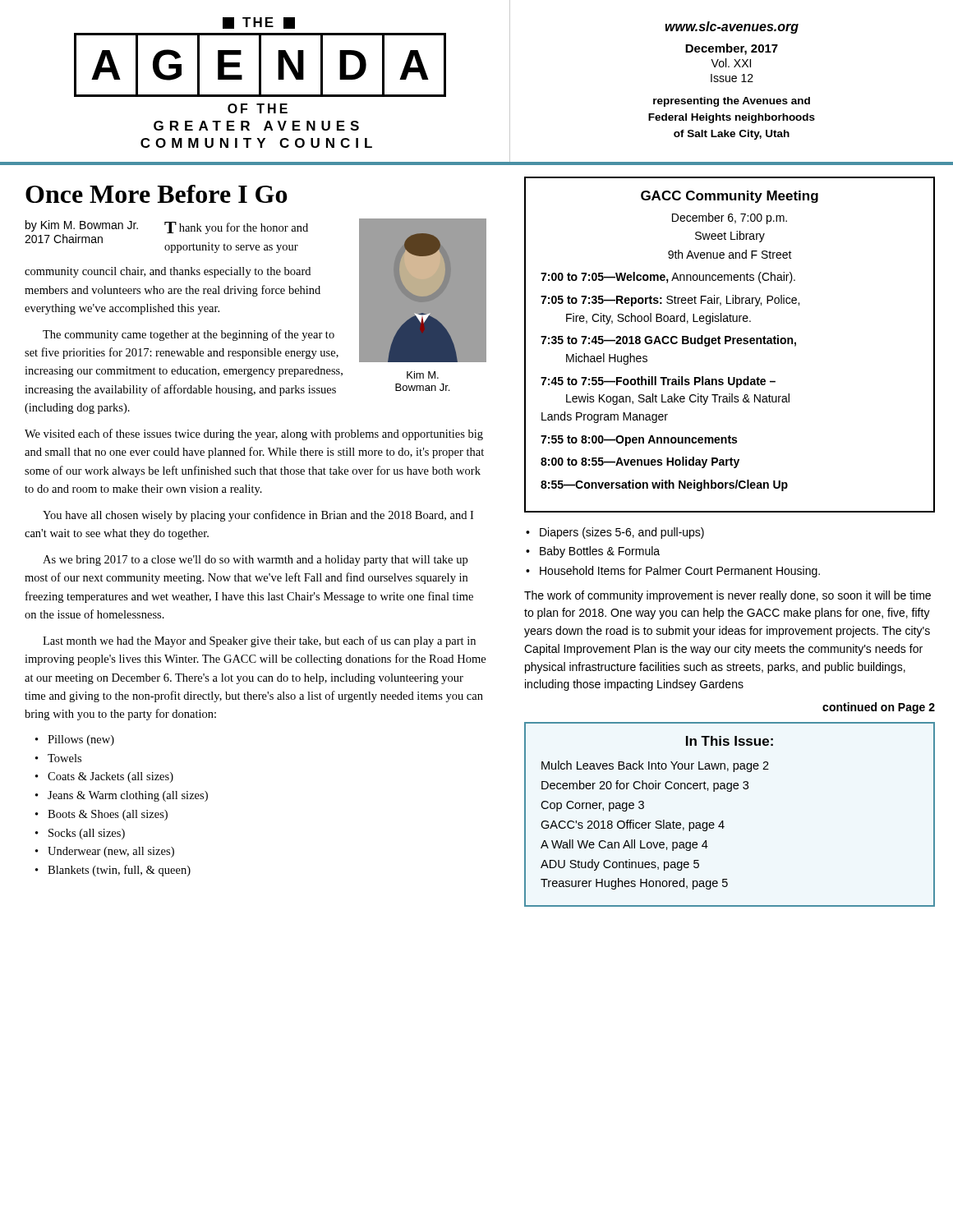
Task: Click the passage that begins "Jeans & Warm clothing (all"
Action: pyautogui.click(x=128, y=795)
